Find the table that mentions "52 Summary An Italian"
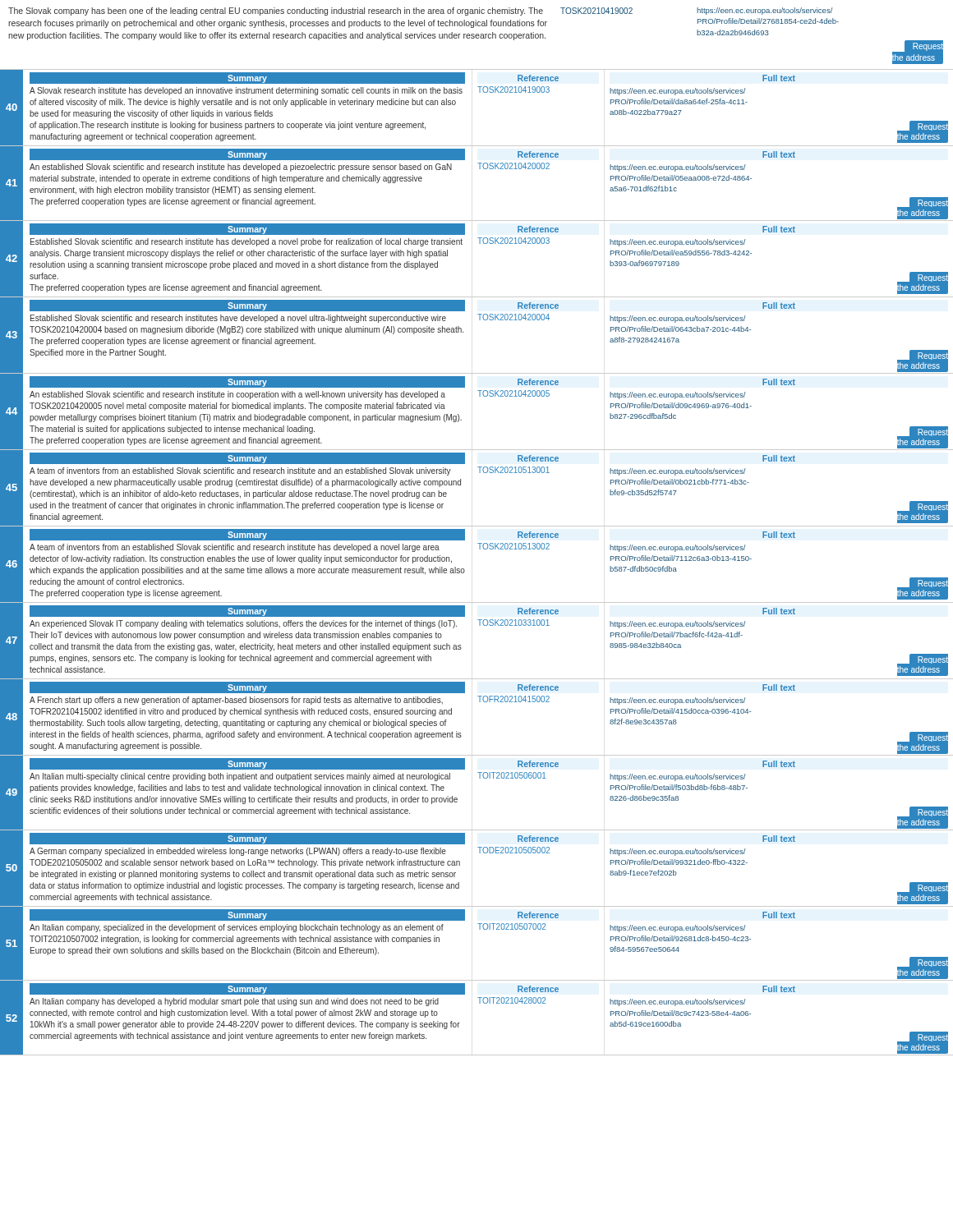The image size is (953, 1232). (476, 1018)
